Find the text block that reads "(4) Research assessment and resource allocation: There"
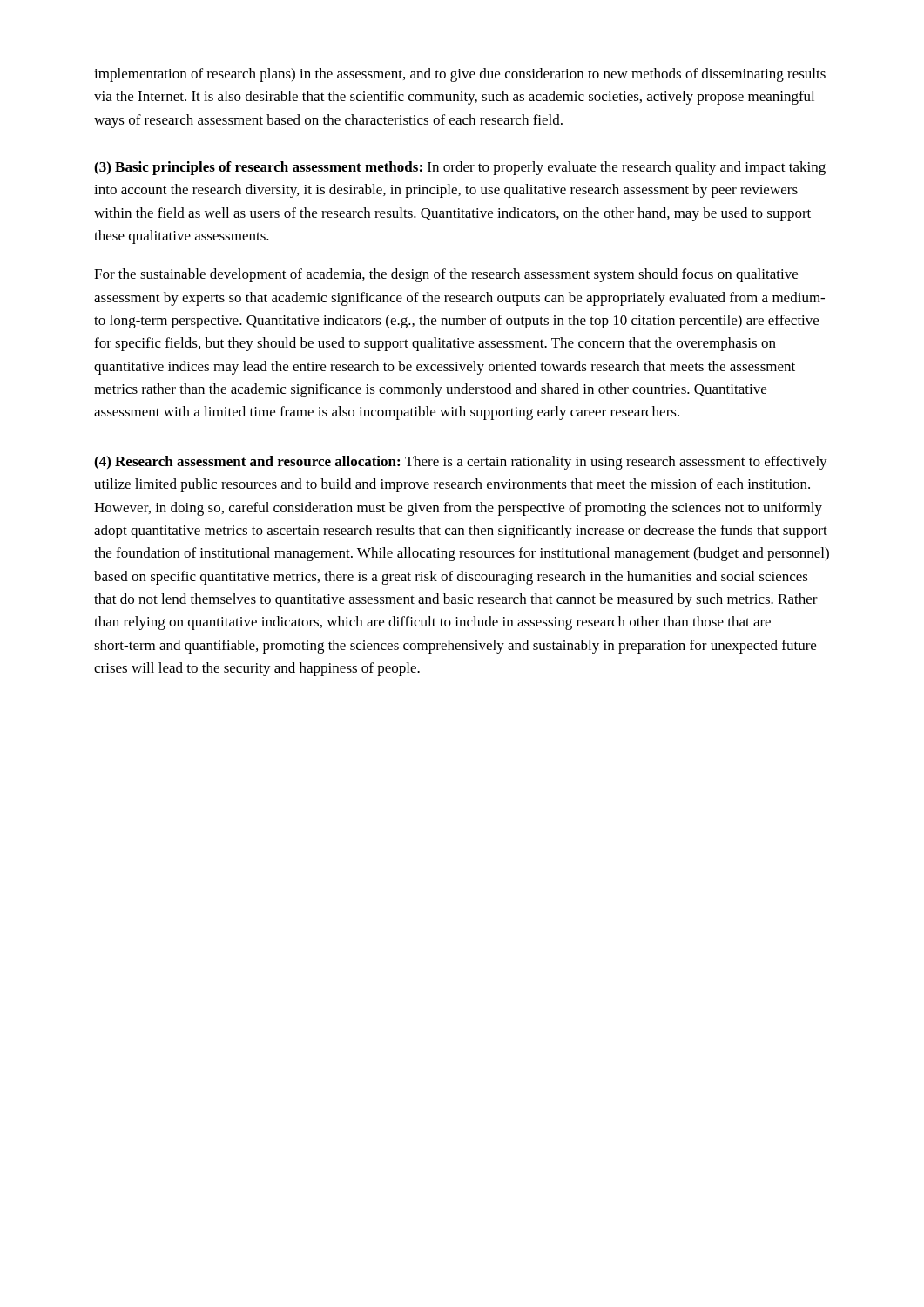Screen dimensions: 1307x924 [462, 565]
